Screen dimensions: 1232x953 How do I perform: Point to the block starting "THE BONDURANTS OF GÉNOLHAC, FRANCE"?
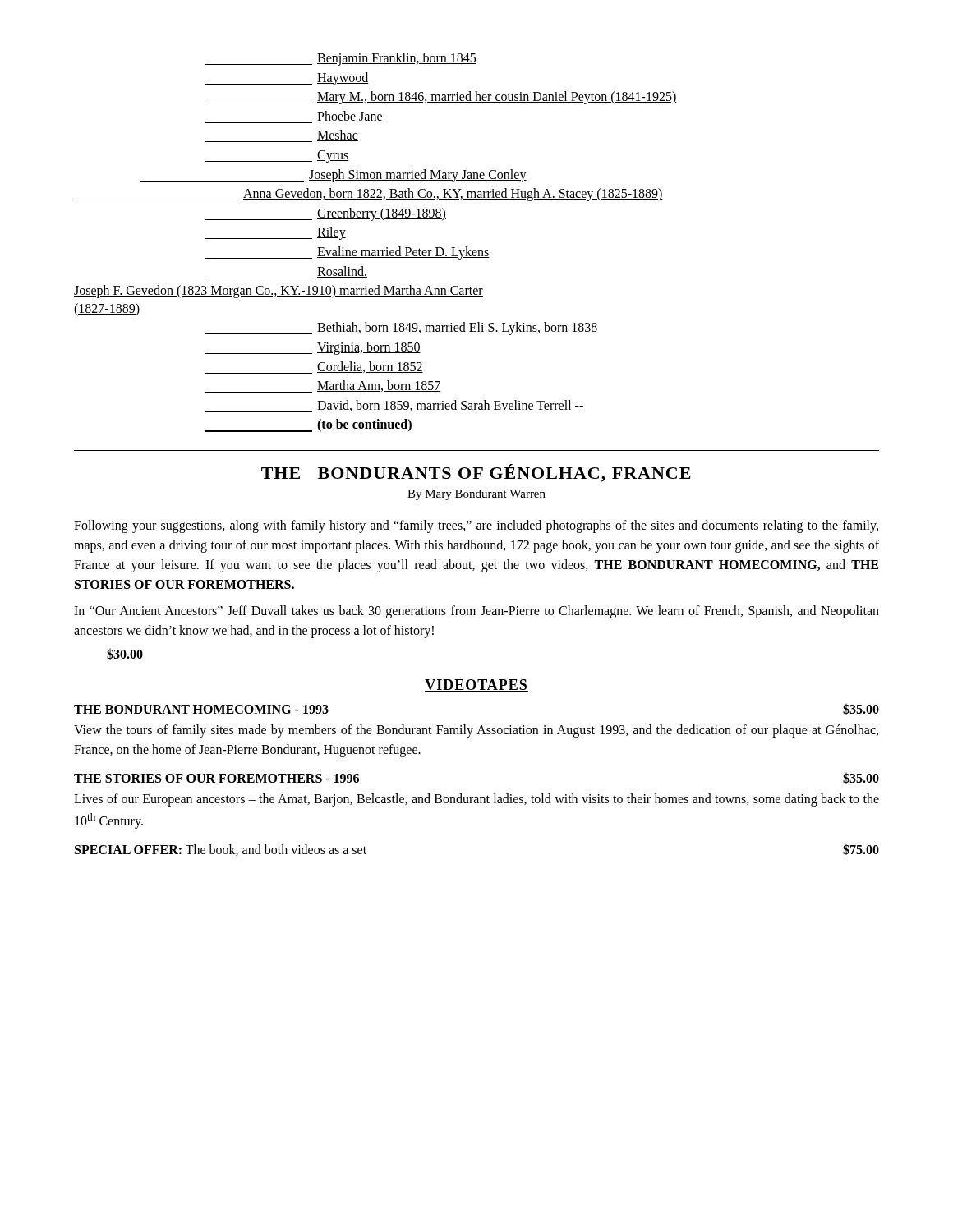coord(476,473)
